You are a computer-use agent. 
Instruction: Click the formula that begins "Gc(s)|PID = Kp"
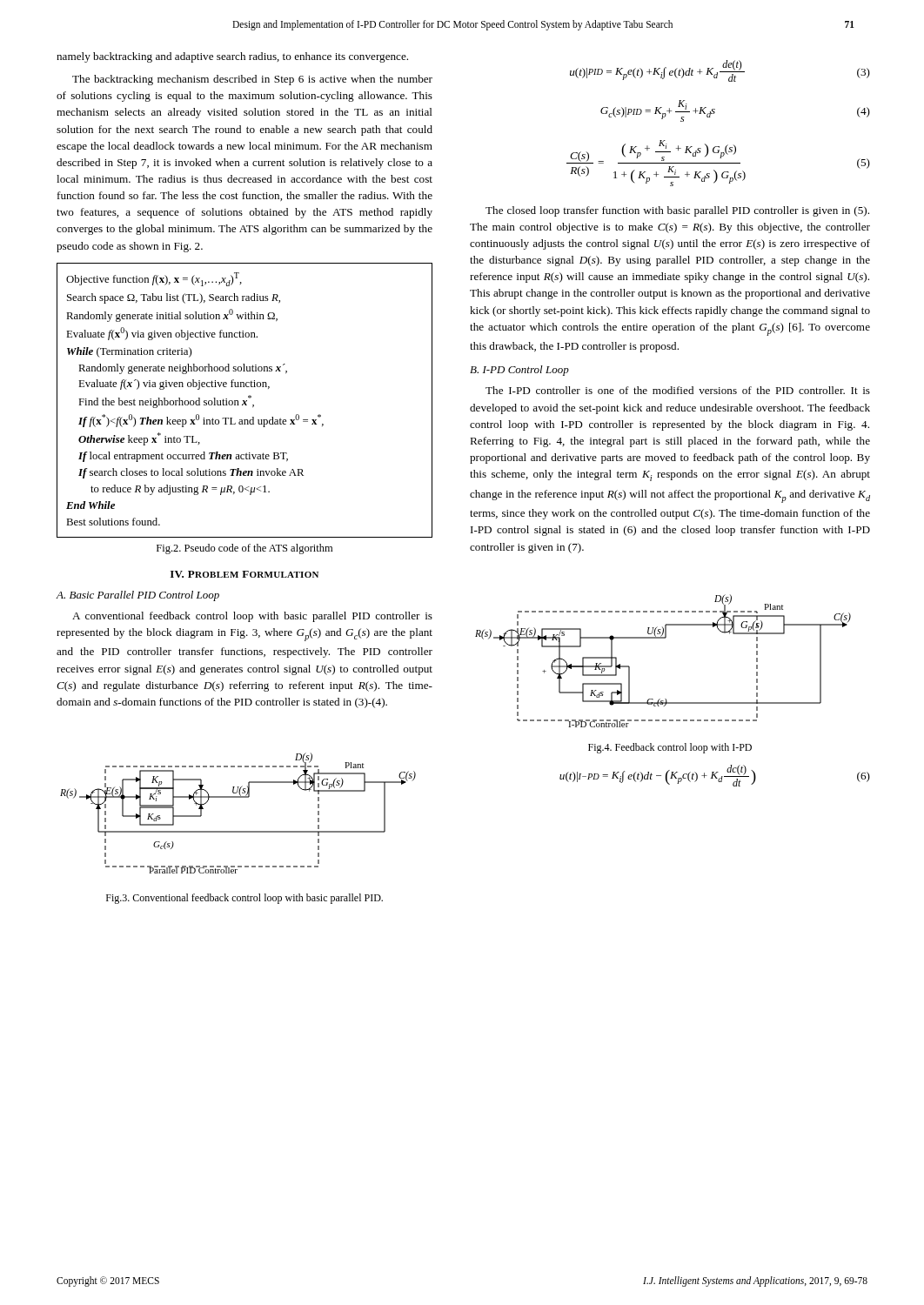(670, 112)
